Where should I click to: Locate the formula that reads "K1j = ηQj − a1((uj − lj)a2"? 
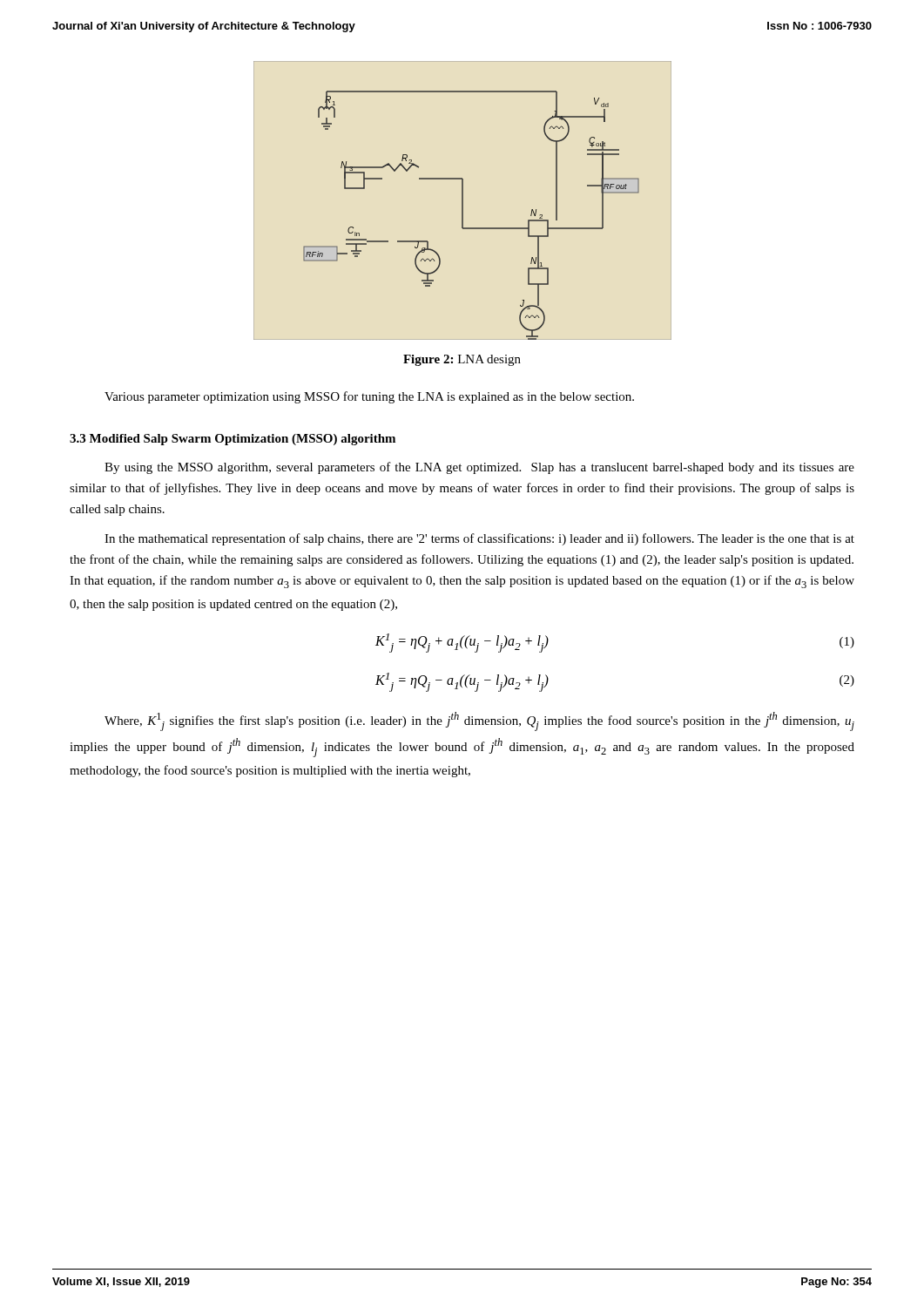pos(470,682)
